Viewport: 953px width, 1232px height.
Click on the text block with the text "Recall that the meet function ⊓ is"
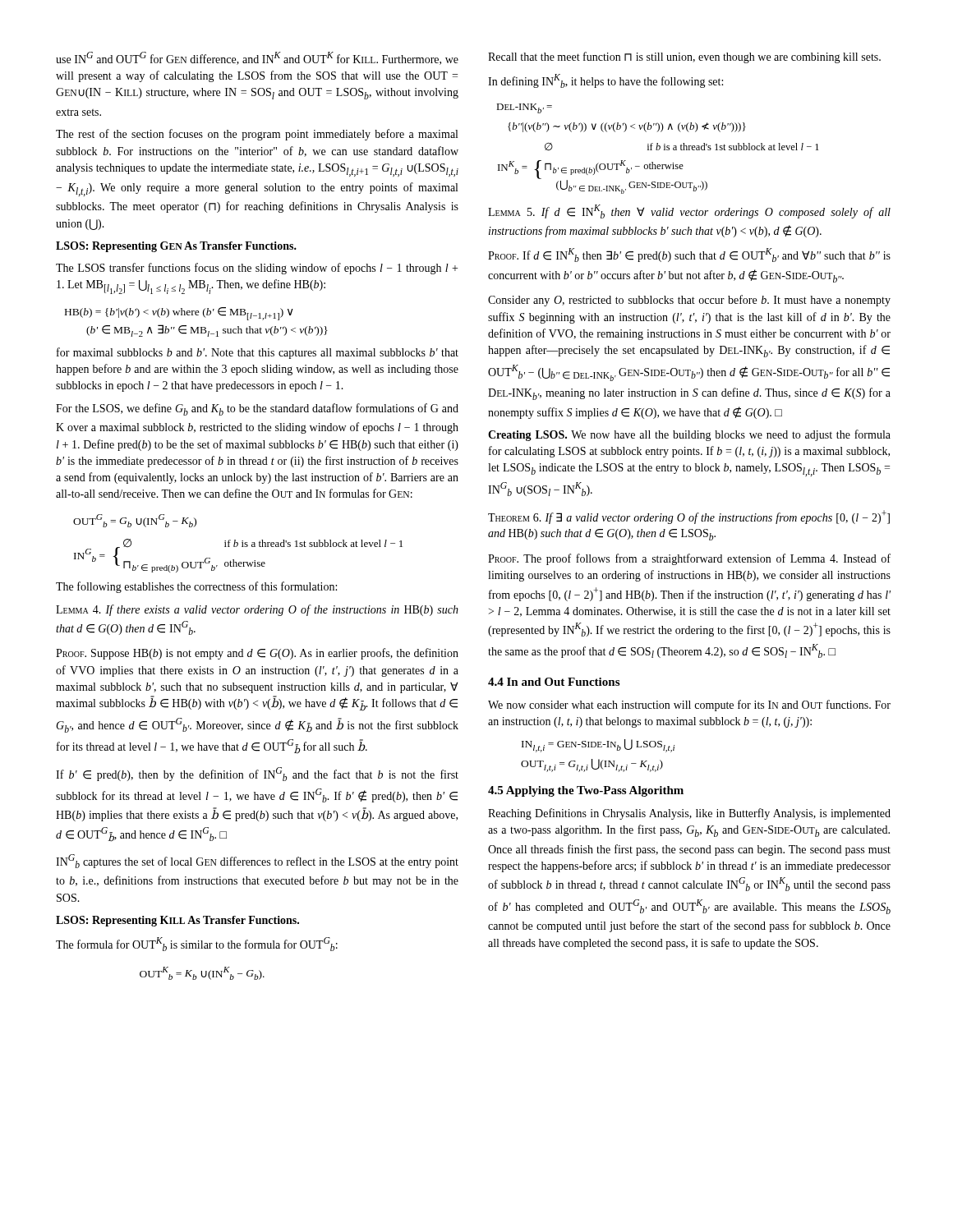689,58
